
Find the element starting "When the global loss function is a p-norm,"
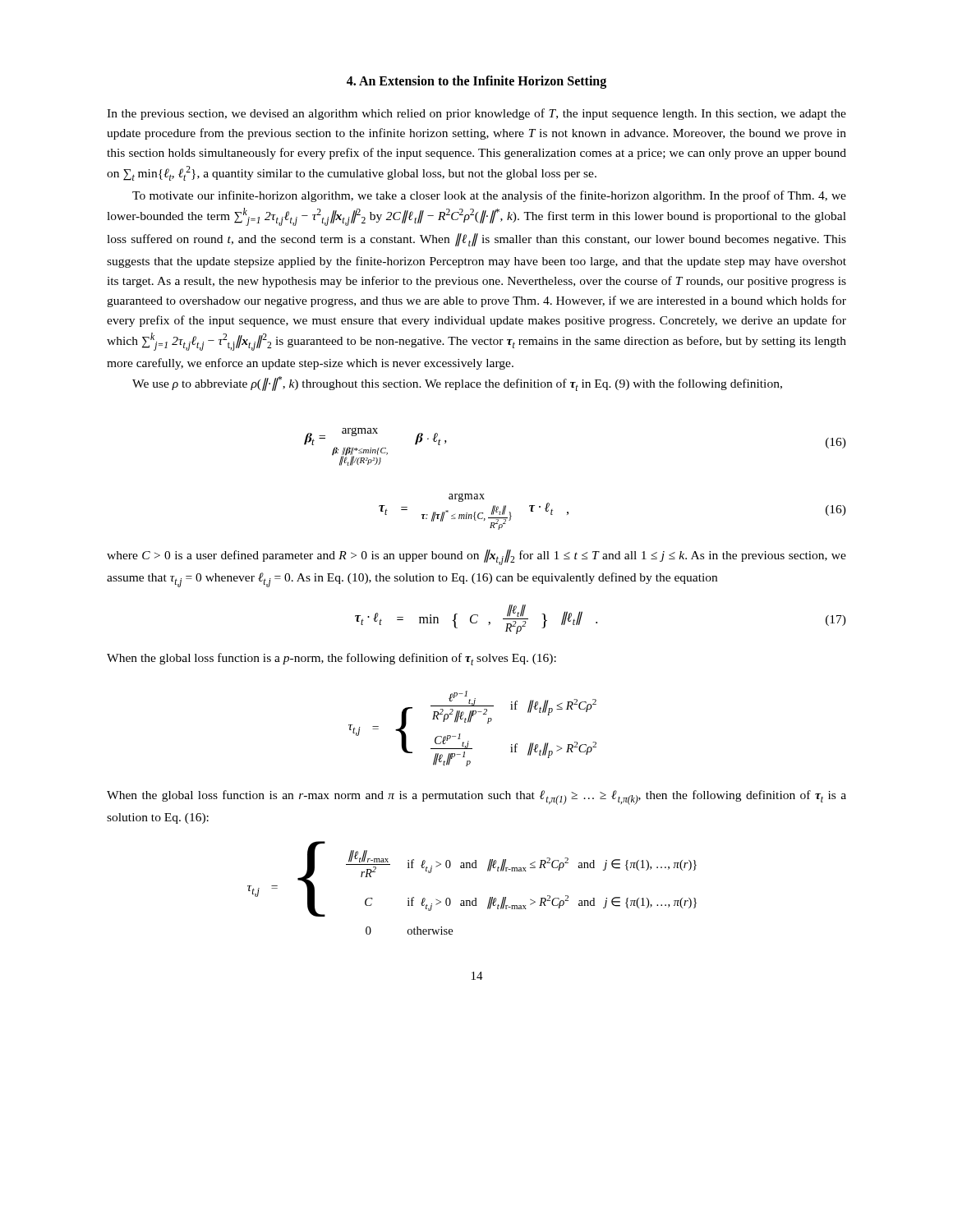(x=476, y=659)
